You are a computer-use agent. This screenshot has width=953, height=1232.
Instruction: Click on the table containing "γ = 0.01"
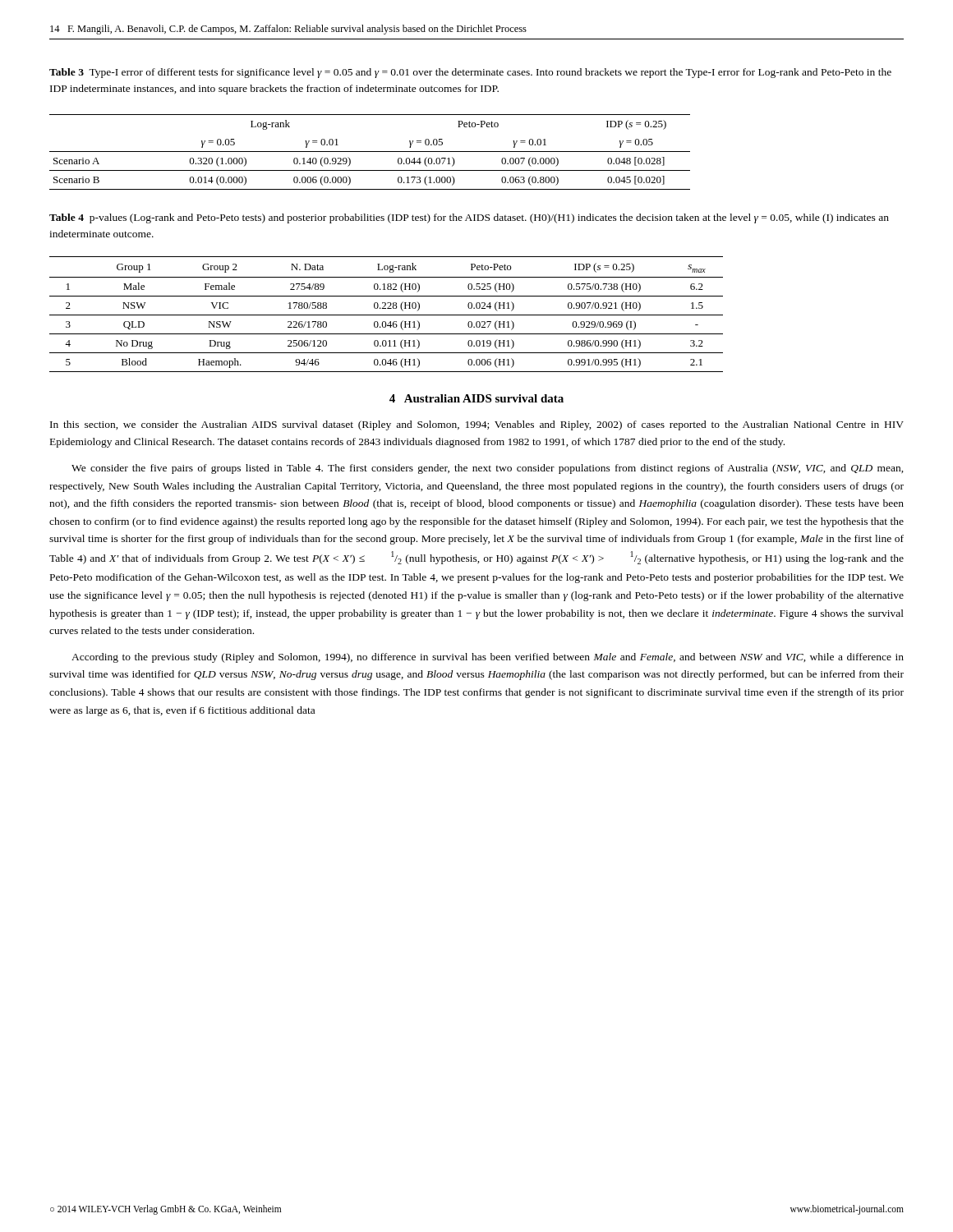point(476,152)
